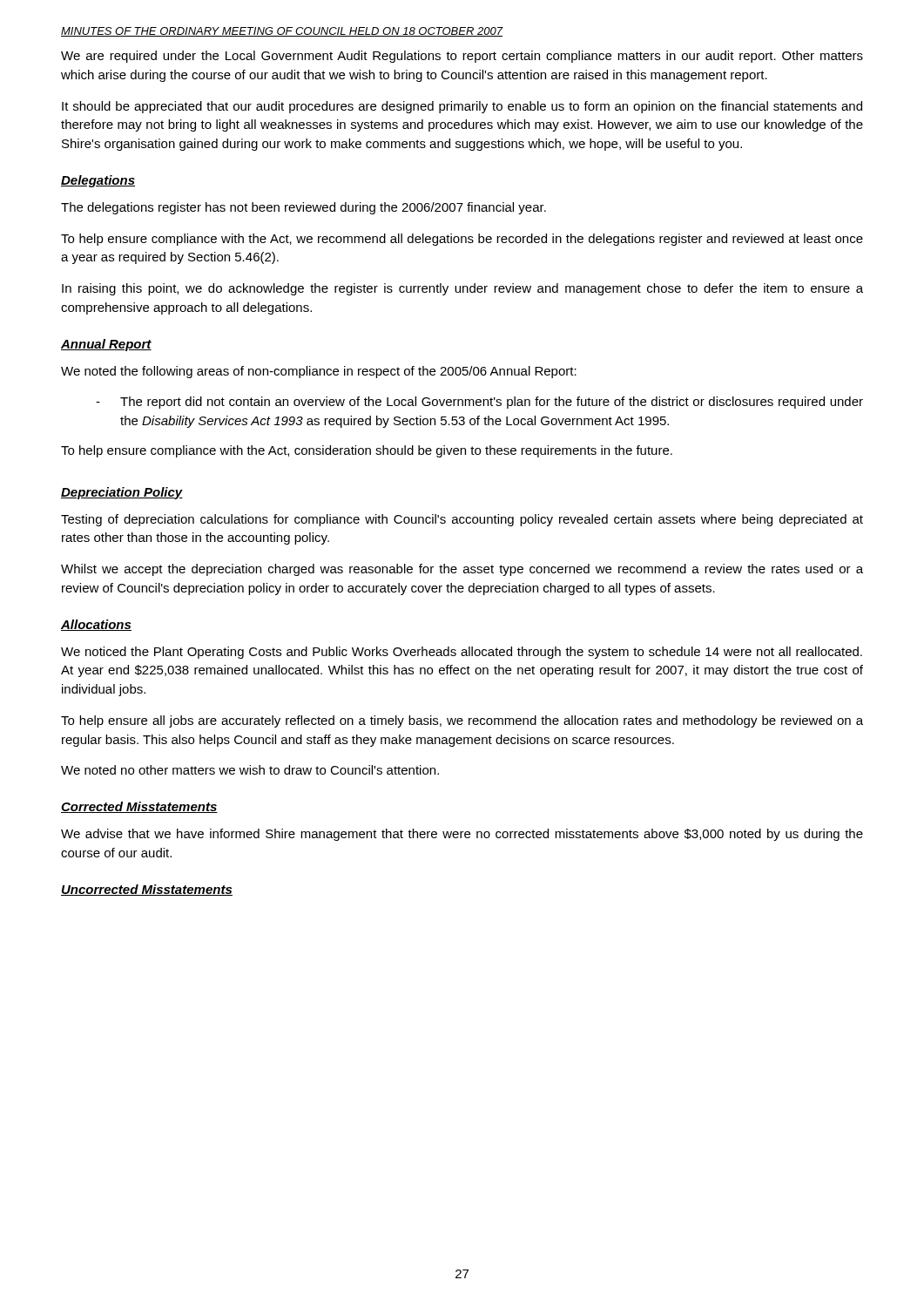Viewport: 924px width, 1307px height.
Task: Click on the list item with the text "- The report did not contain"
Action: (x=479, y=411)
